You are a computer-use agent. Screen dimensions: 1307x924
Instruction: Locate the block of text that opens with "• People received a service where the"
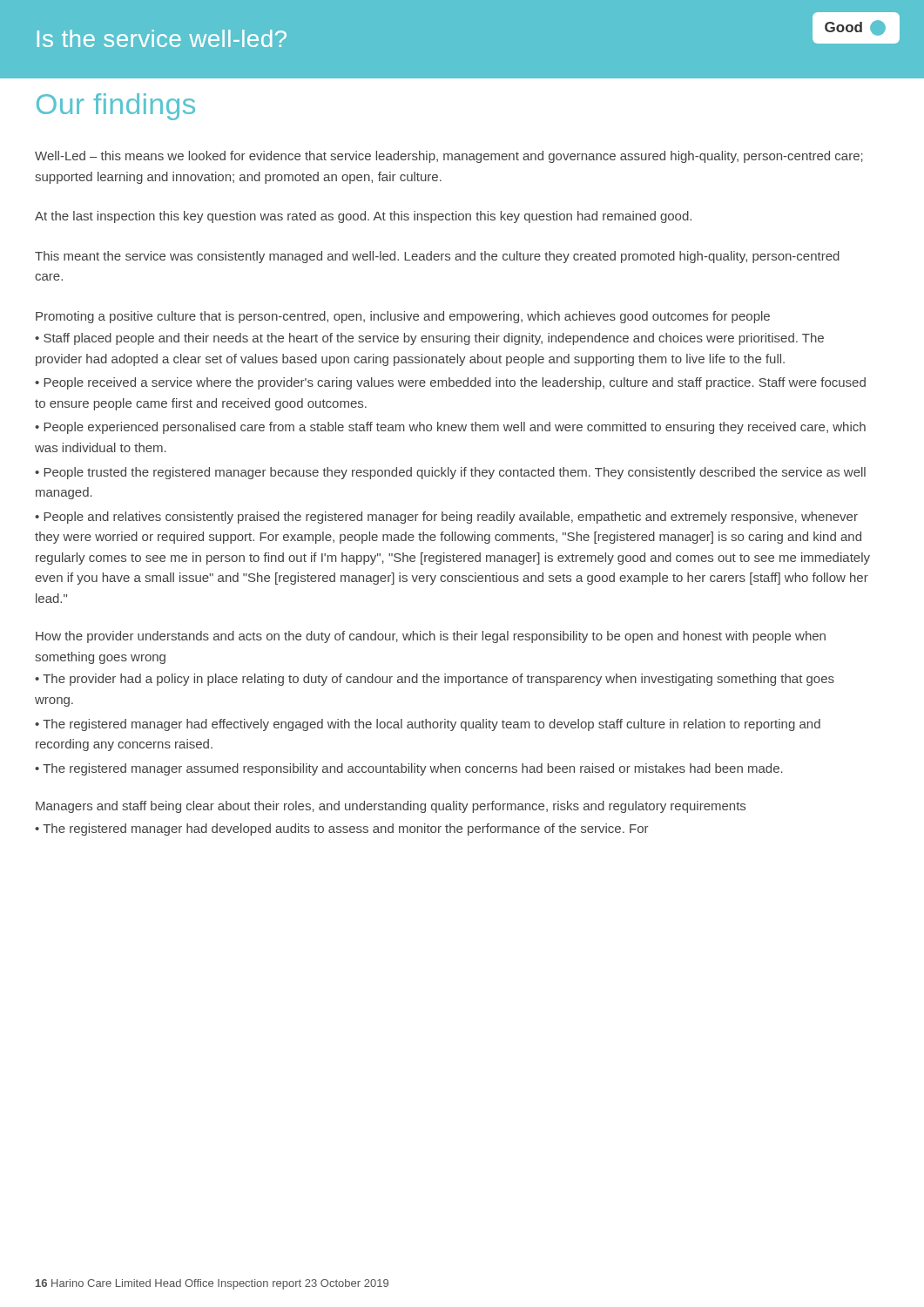[x=451, y=393]
